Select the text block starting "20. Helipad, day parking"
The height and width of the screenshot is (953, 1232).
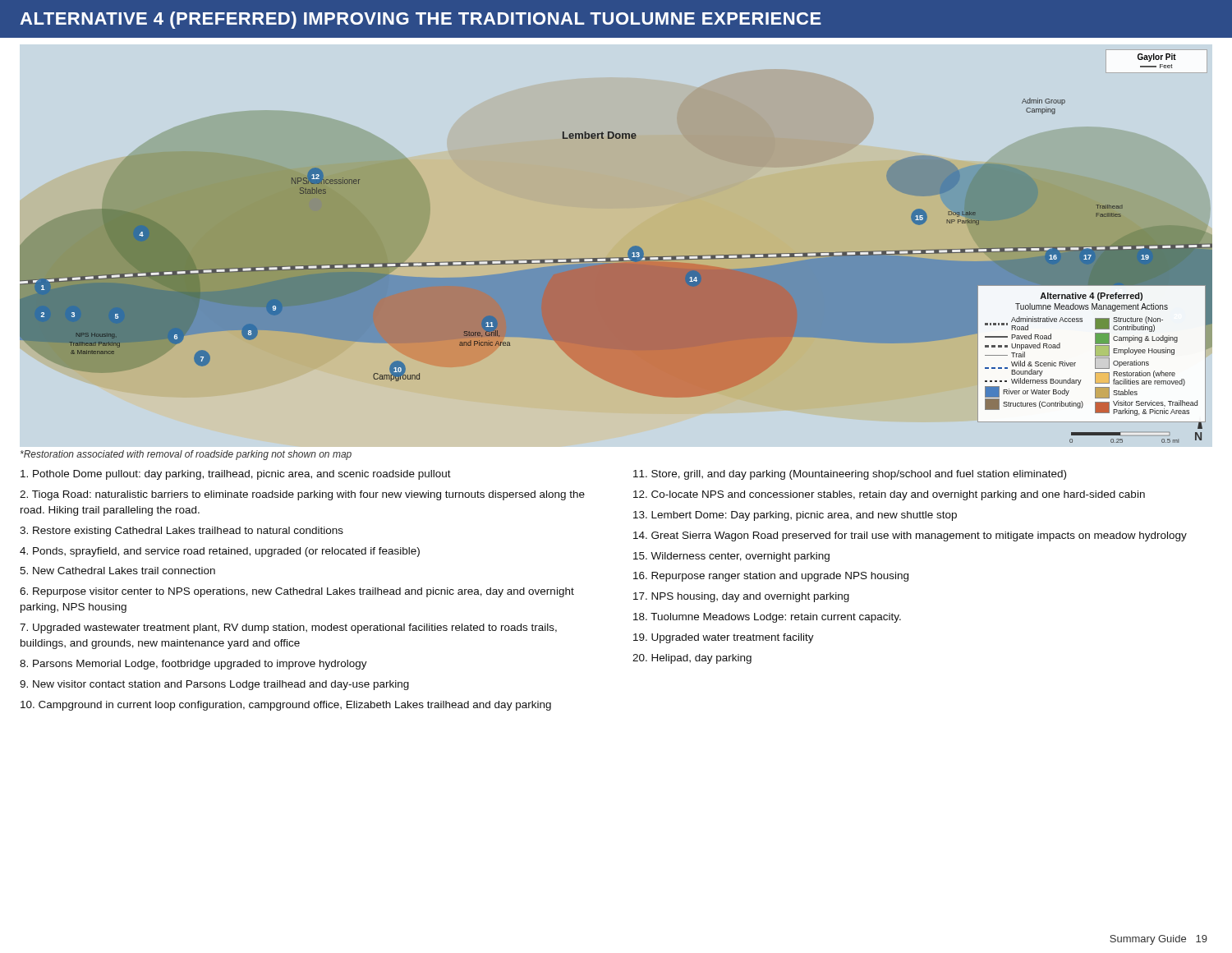692,658
